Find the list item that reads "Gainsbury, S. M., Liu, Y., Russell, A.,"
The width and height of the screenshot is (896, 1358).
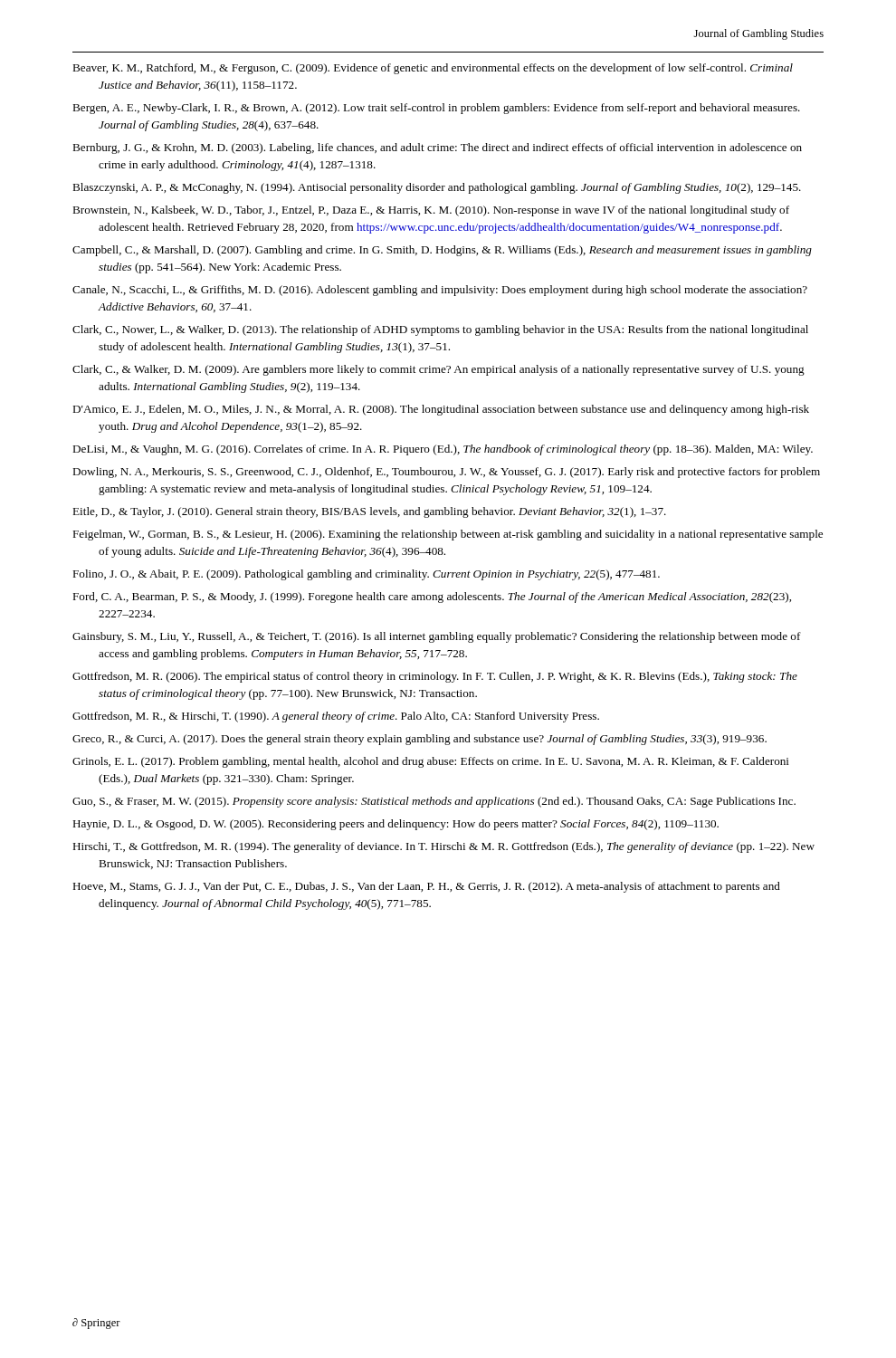click(x=436, y=645)
